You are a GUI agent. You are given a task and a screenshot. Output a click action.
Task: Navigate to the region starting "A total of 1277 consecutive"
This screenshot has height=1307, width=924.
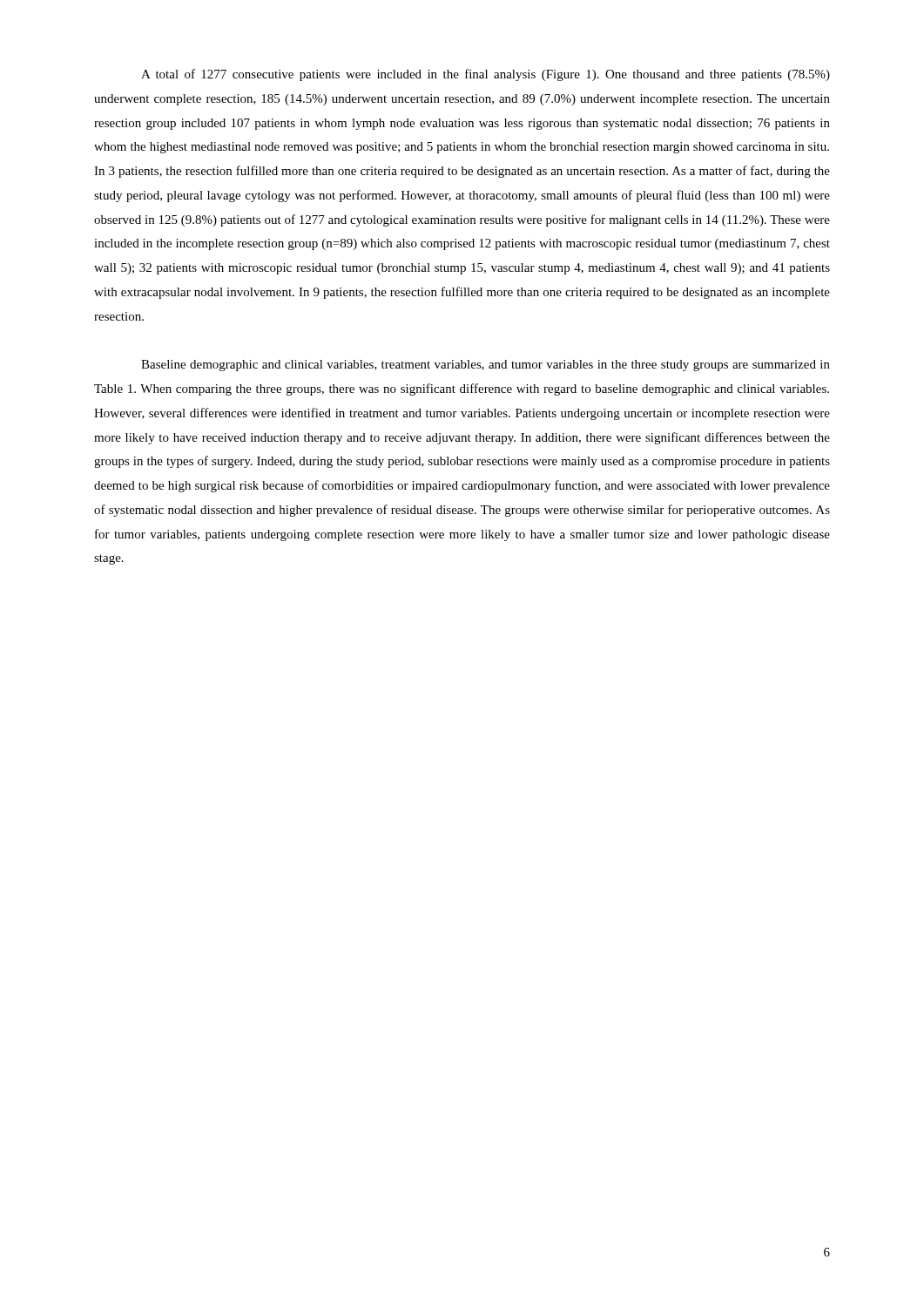pos(462,196)
